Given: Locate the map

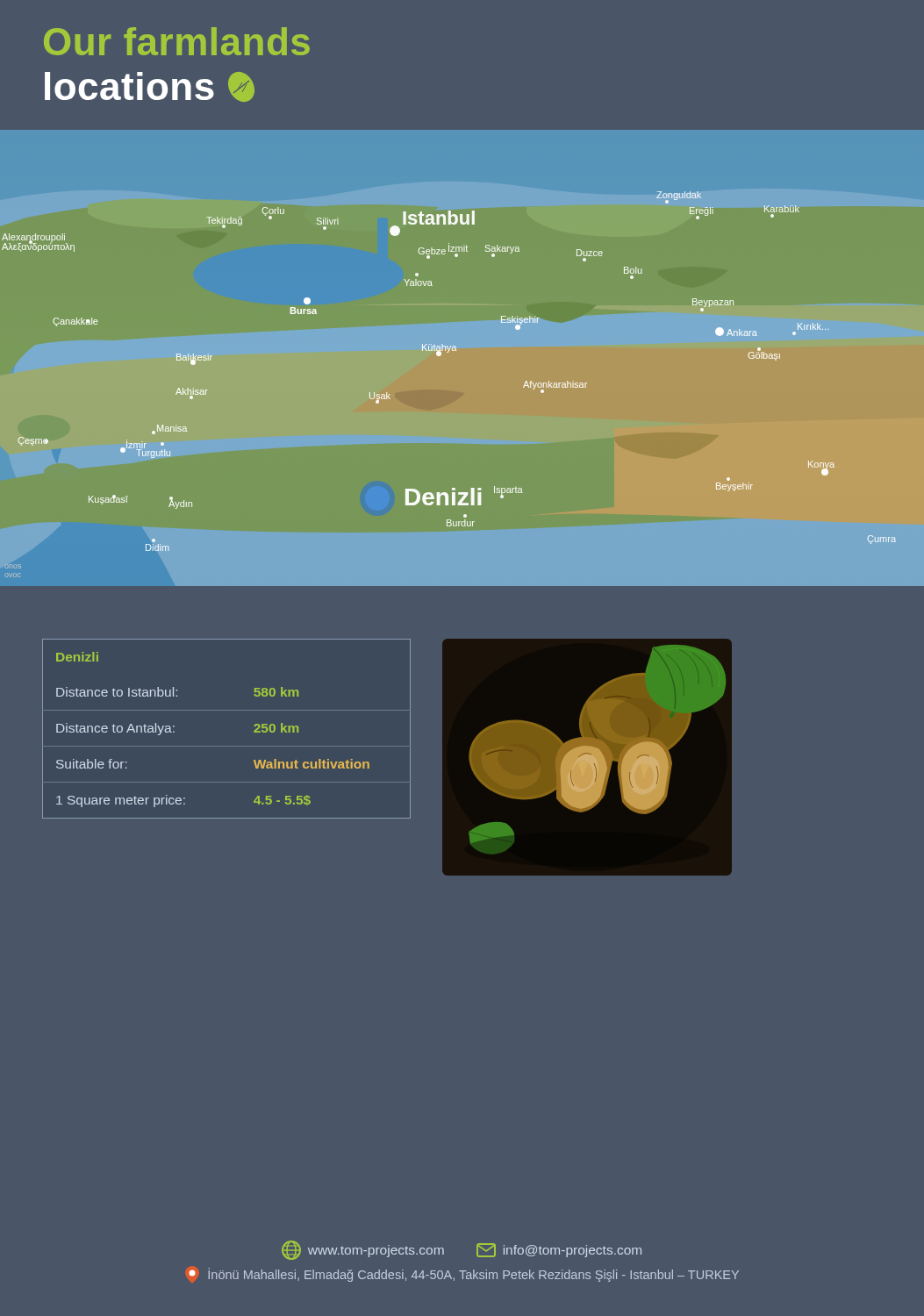Looking at the screenshot, I should (462, 358).
